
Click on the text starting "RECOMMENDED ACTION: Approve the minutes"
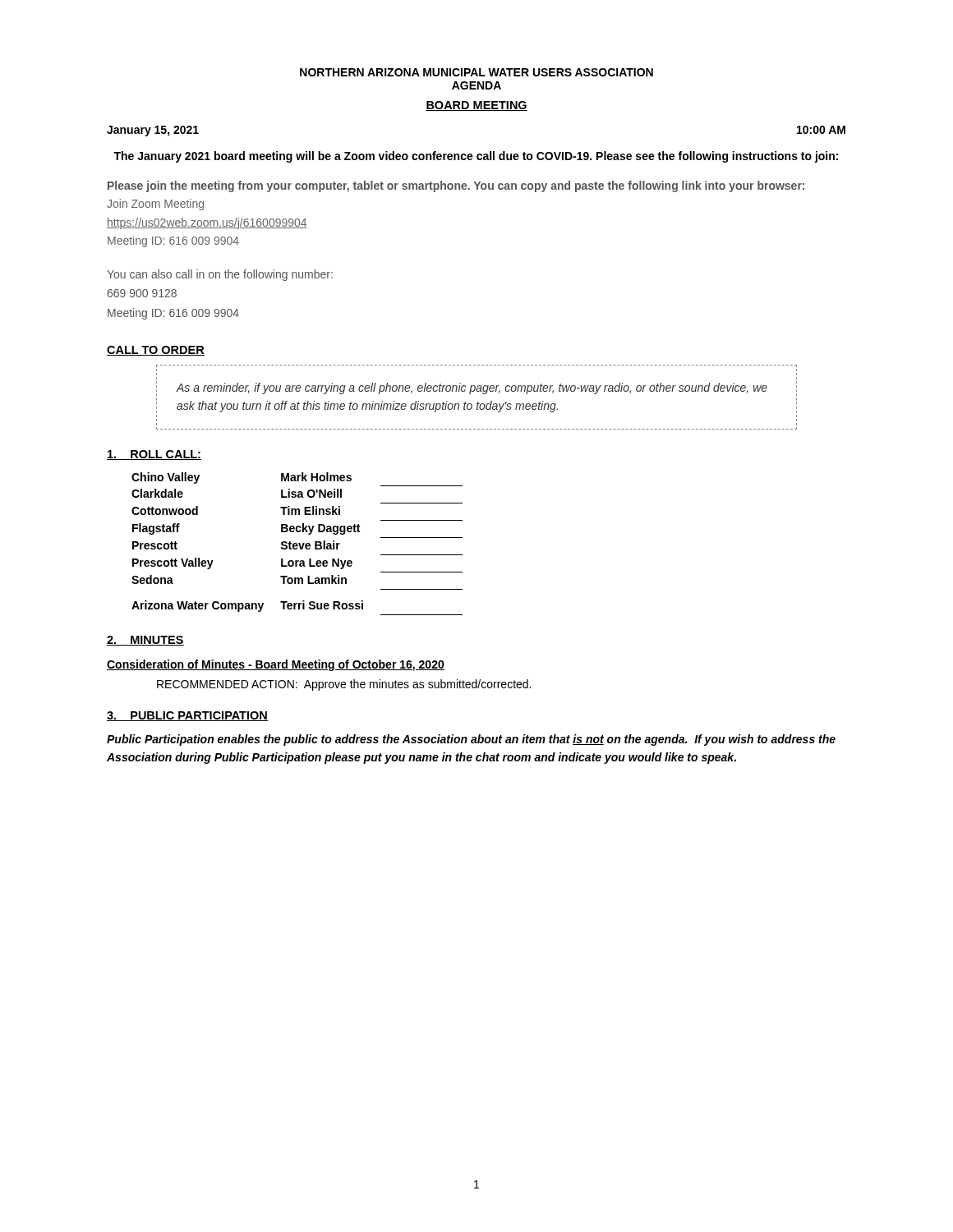point(344,684)
